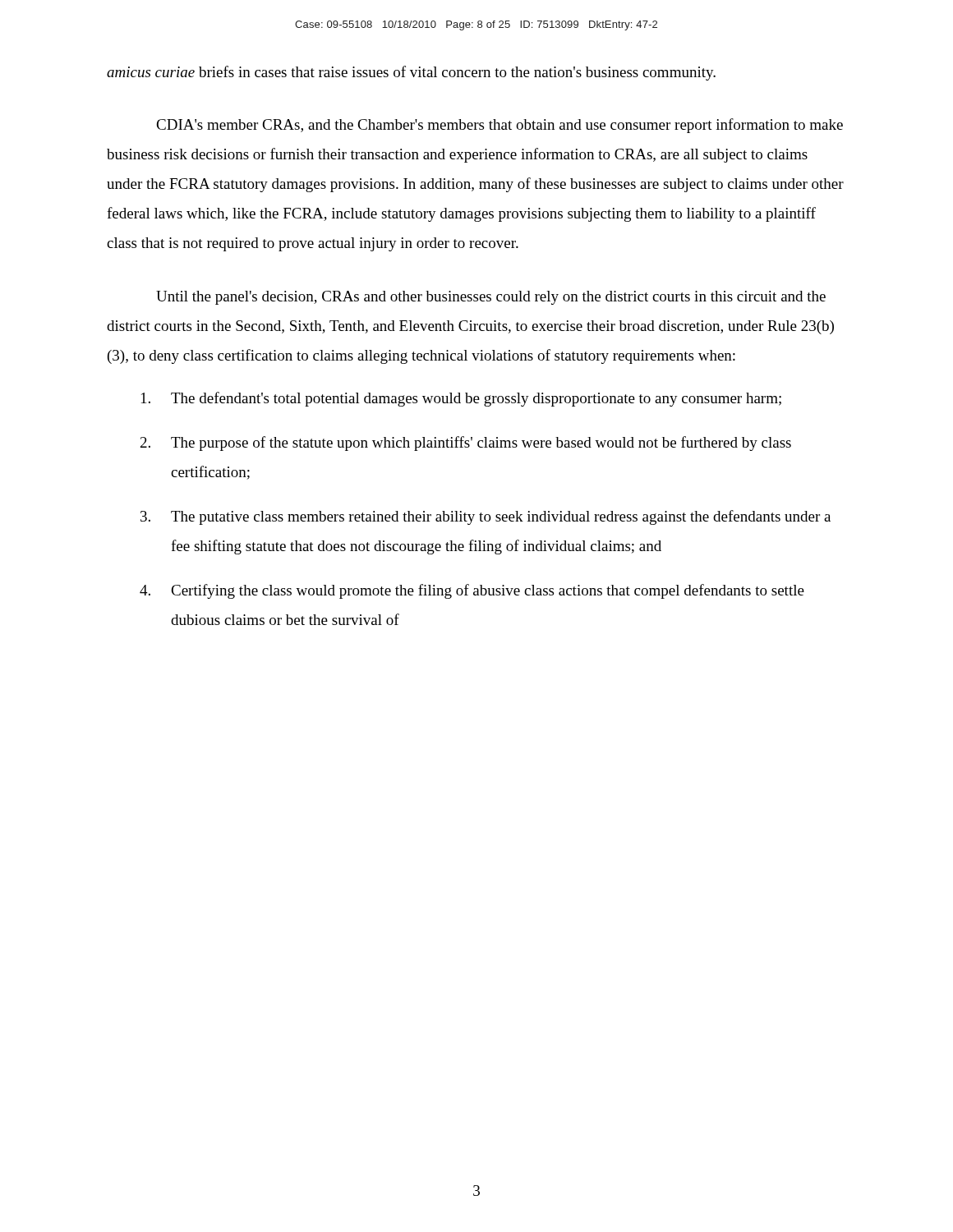Viewport: 953px width, 1232px height.
Task: Select the element starting "2. The purpose of the statute"
Action: tap(493, 458)
